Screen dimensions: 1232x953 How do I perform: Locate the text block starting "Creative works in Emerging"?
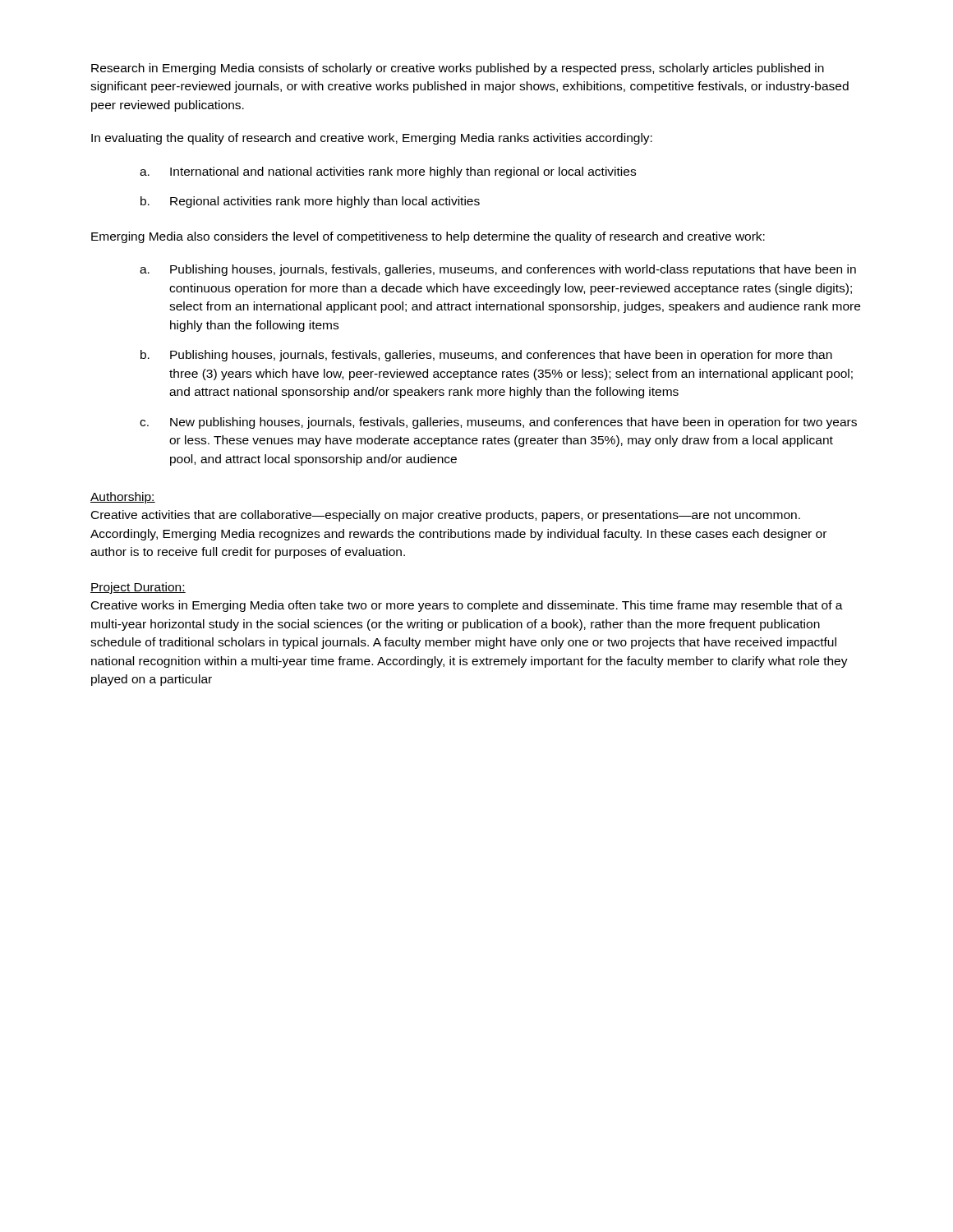coord(469,642)
